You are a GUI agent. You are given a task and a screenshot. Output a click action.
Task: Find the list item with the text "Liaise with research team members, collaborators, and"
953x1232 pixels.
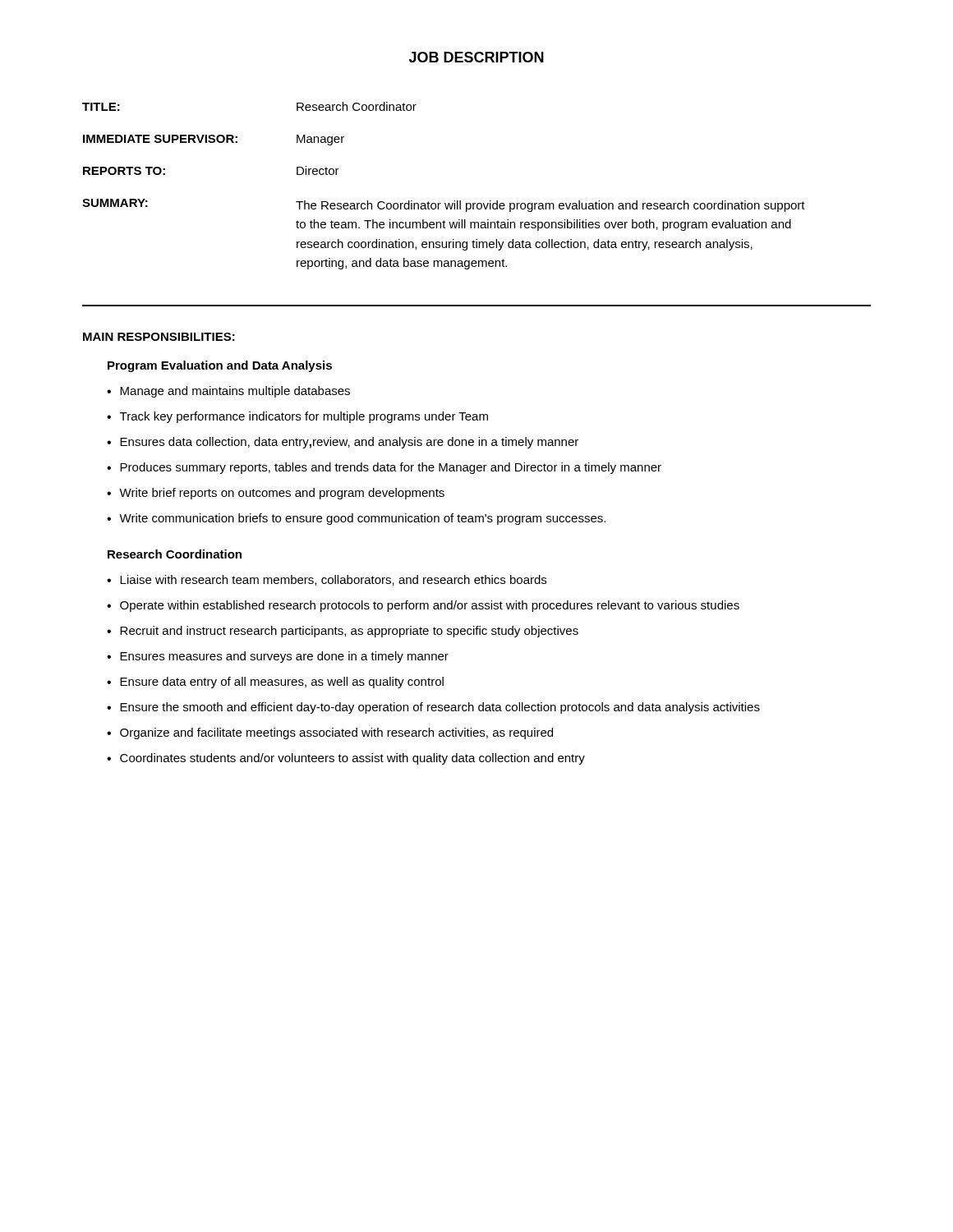pyautogui.click(x=333, y=579)
